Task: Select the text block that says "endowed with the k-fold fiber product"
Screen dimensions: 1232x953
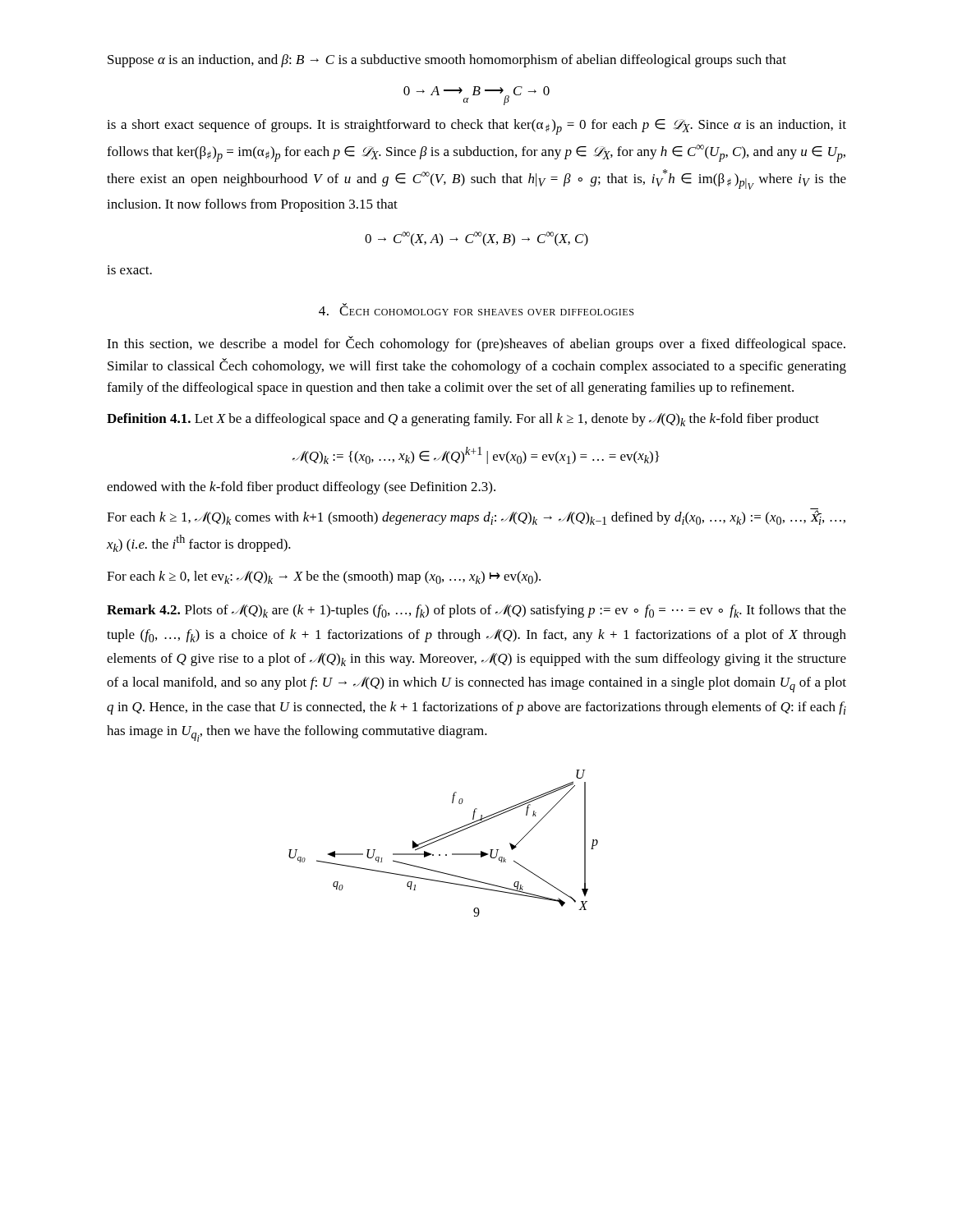Action: click(302, 487)
